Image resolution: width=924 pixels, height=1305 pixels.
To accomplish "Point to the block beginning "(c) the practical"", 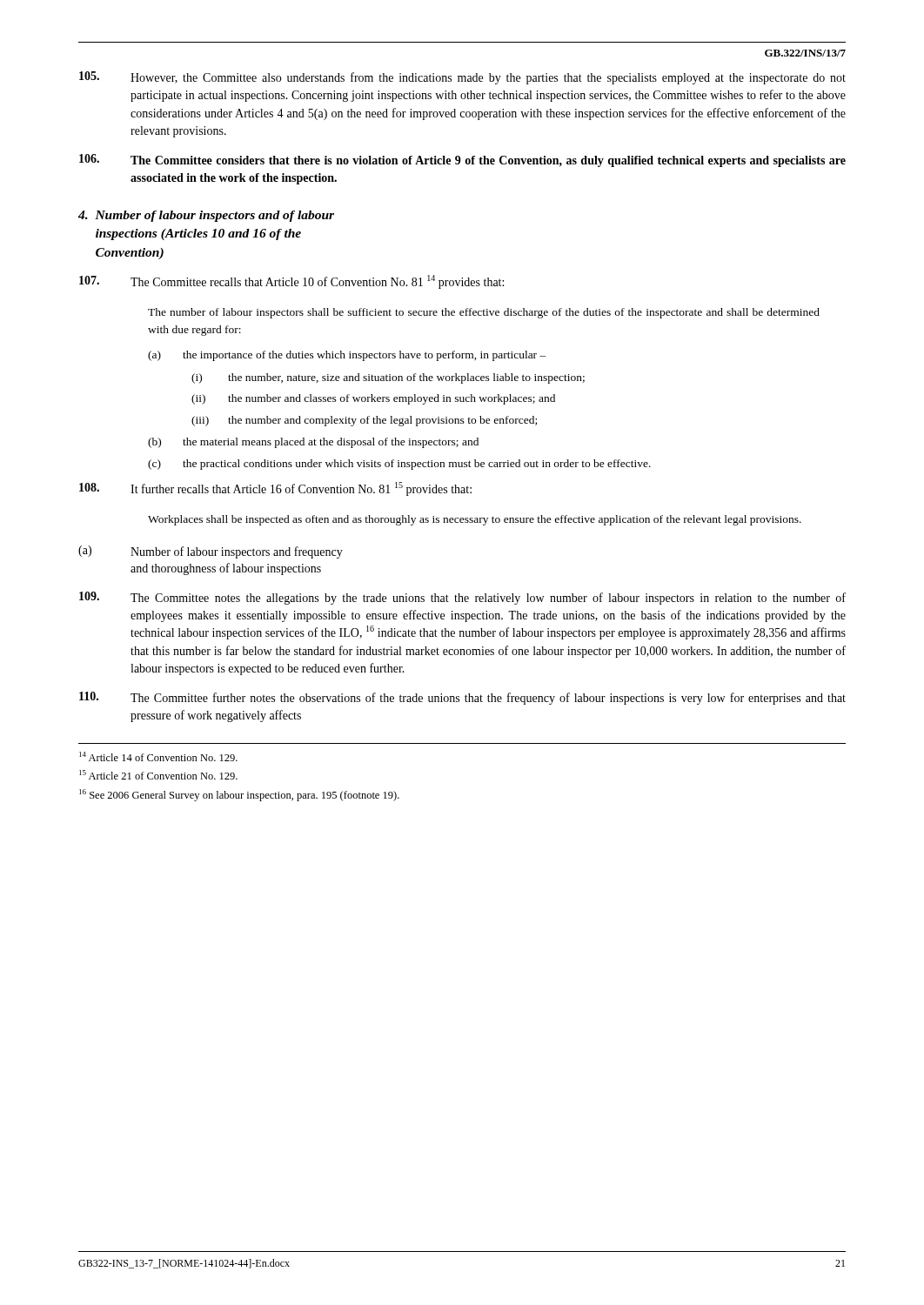I will point(400,464).
